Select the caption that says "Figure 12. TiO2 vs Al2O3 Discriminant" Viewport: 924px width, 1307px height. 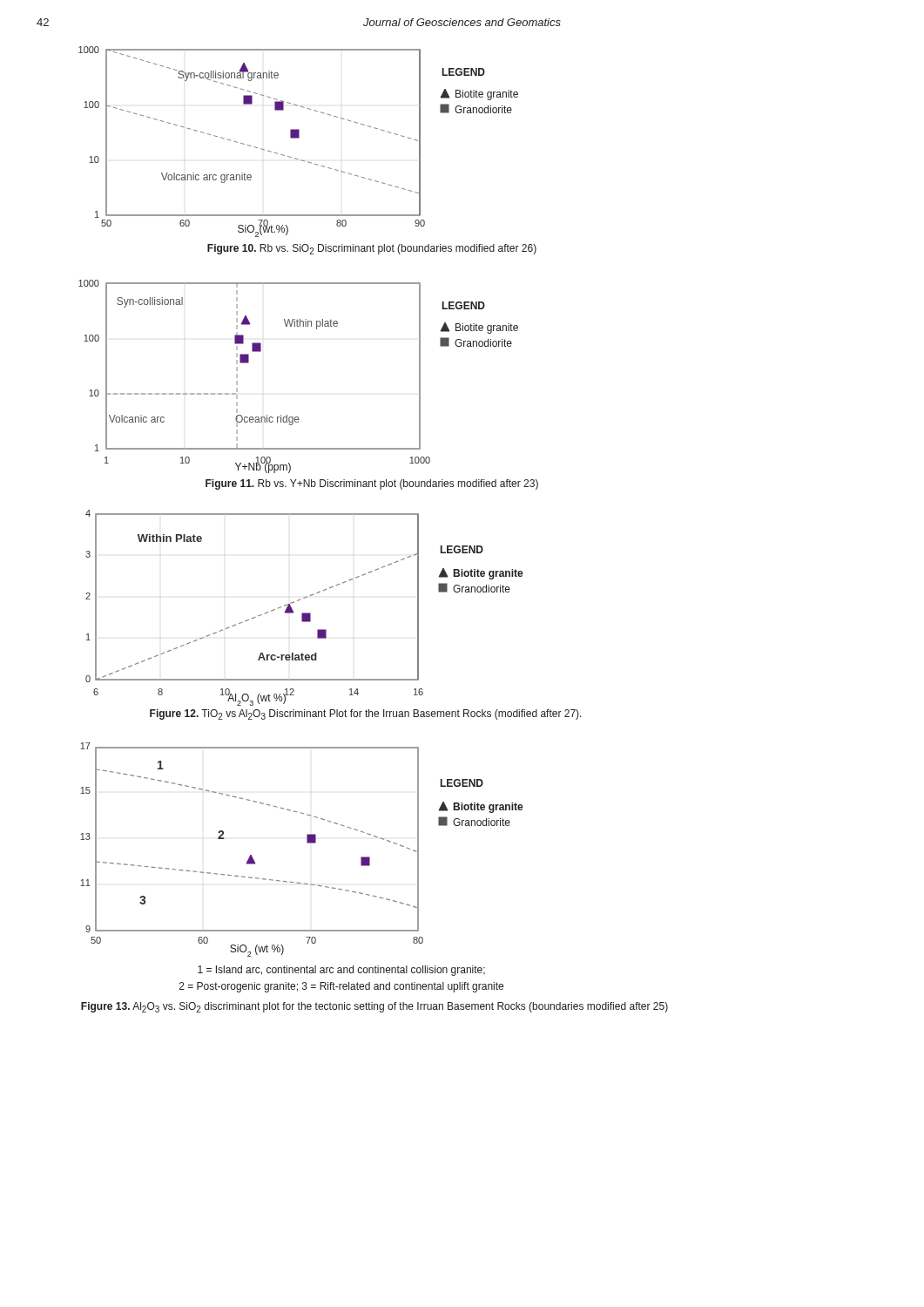point(366,715)
